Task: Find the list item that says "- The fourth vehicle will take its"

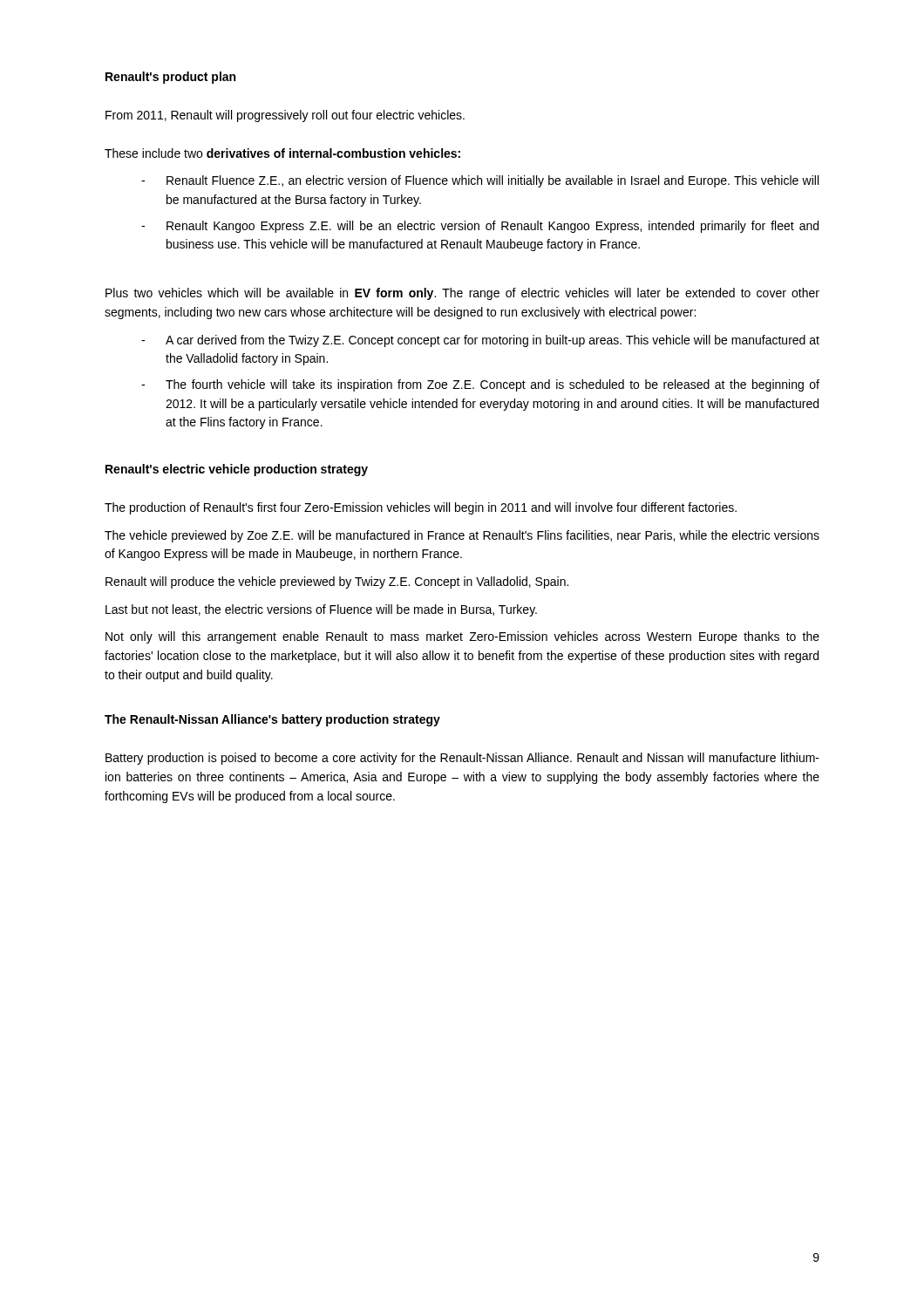Action: click(478, 404)
